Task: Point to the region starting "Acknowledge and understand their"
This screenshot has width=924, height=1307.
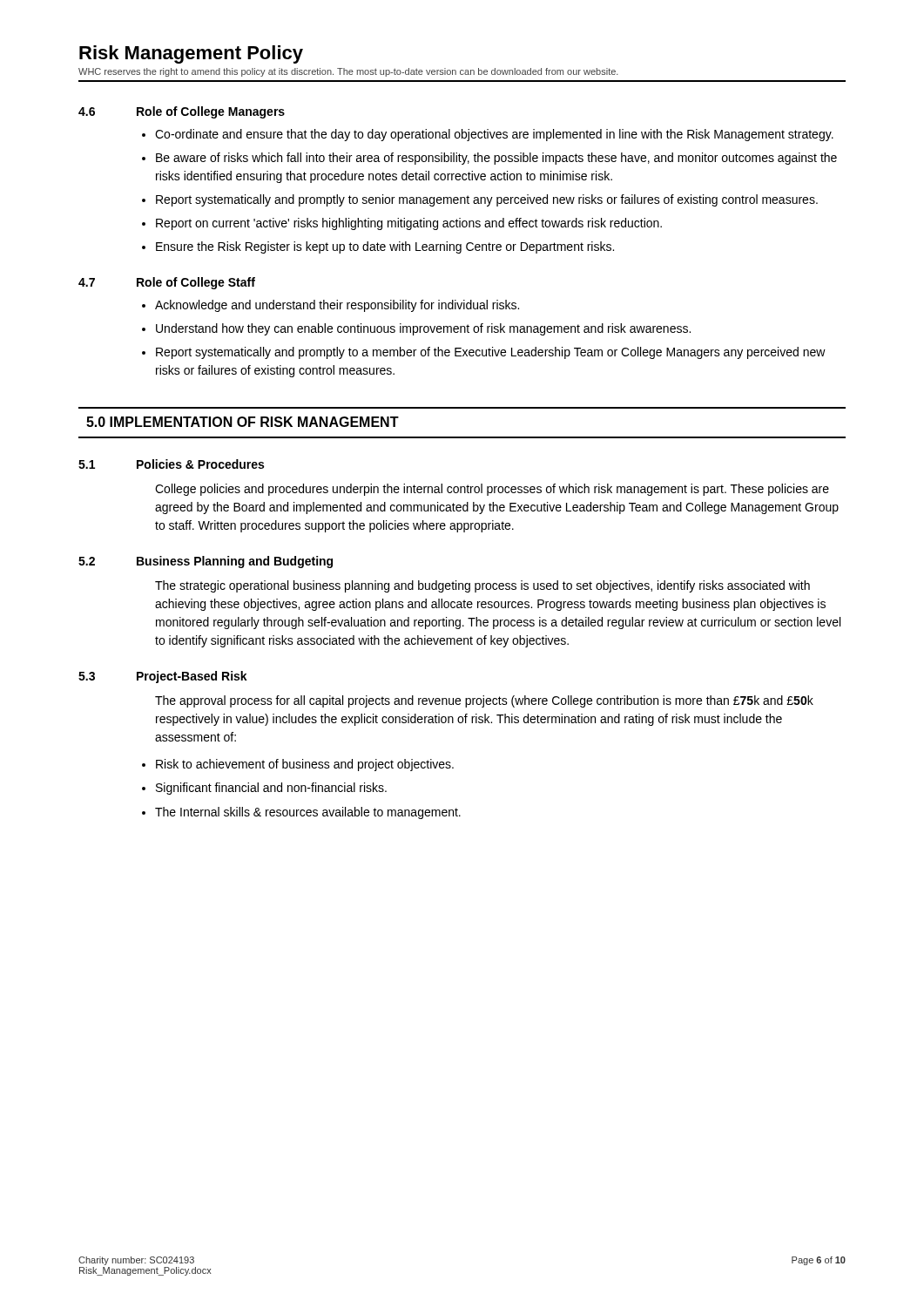Action: pyautogui.click(x=338, y=305)
